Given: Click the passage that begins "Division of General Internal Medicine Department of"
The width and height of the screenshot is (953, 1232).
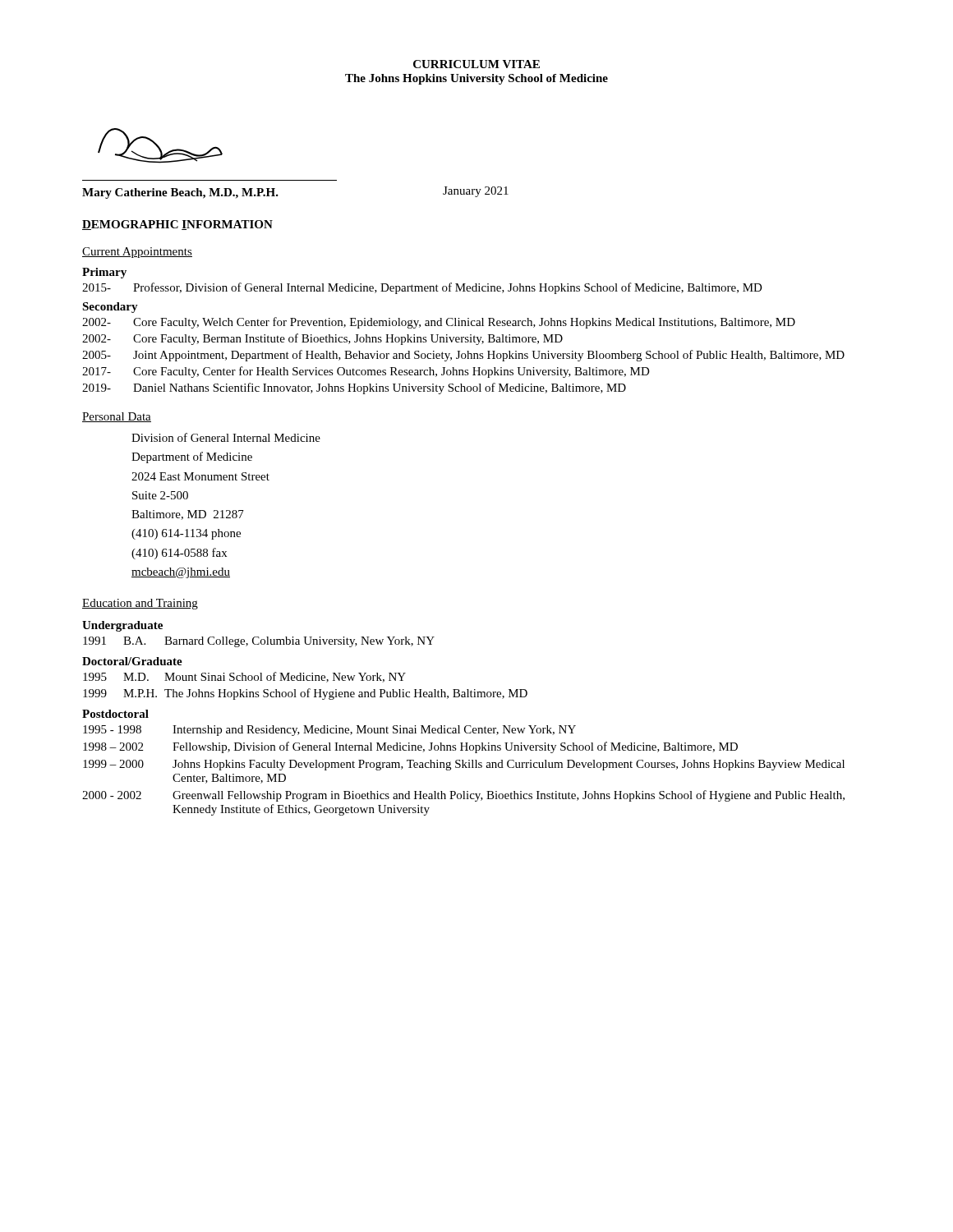Looking at the screenshot, I should click(x=226, y=505).
